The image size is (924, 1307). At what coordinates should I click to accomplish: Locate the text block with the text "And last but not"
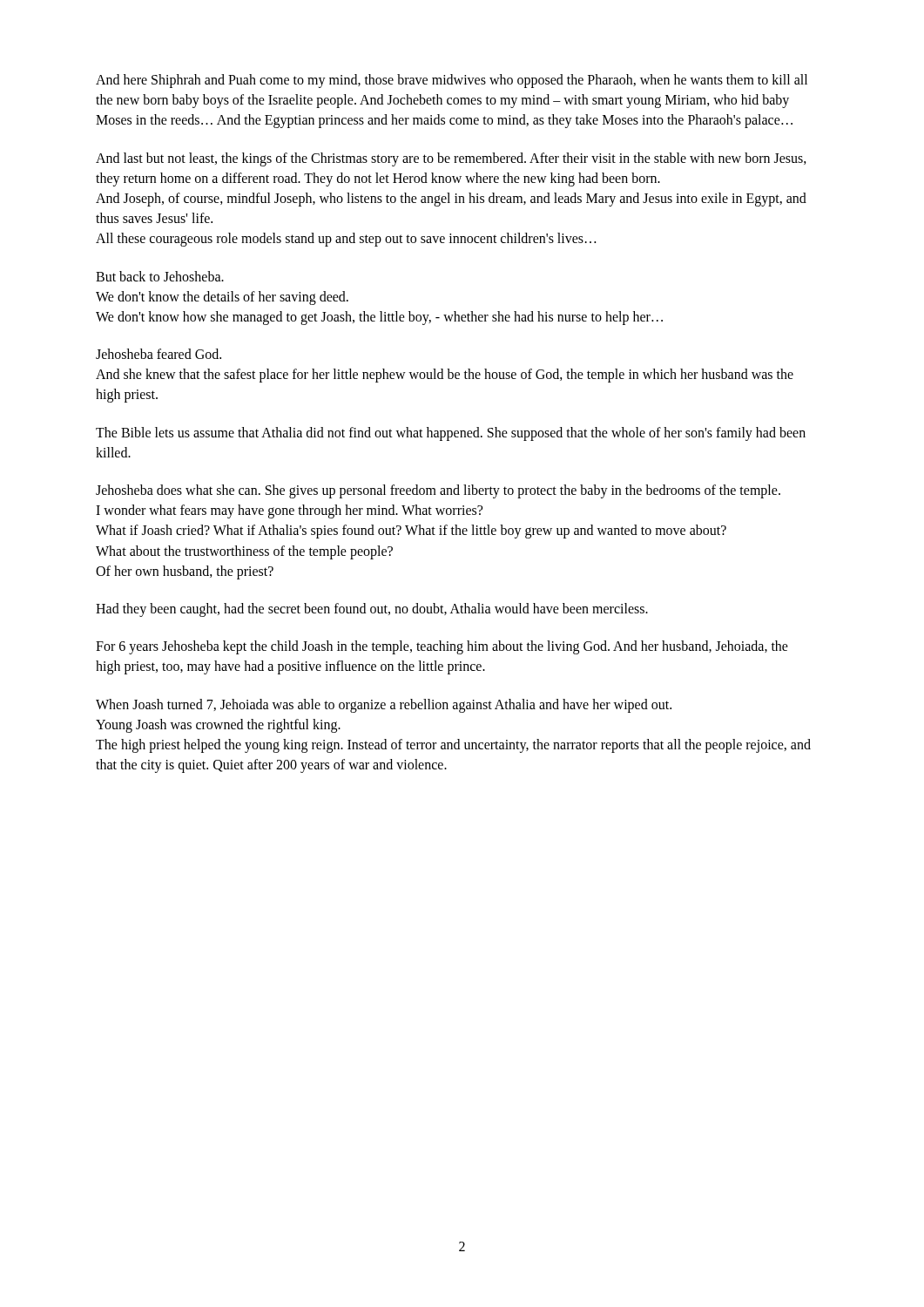(x=451, y=198)
